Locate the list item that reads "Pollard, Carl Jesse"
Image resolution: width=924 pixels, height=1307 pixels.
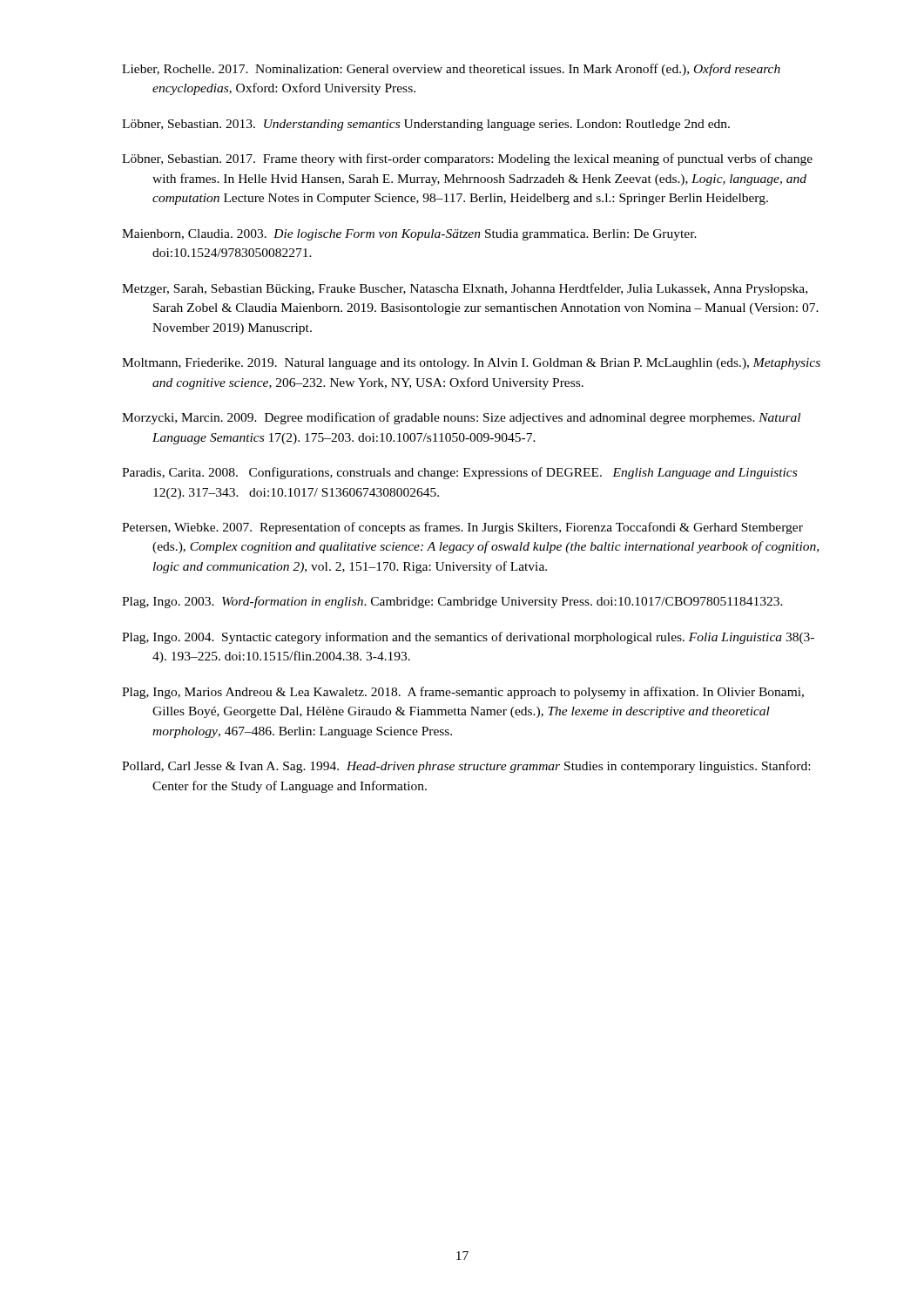click(x=467, y=775)
